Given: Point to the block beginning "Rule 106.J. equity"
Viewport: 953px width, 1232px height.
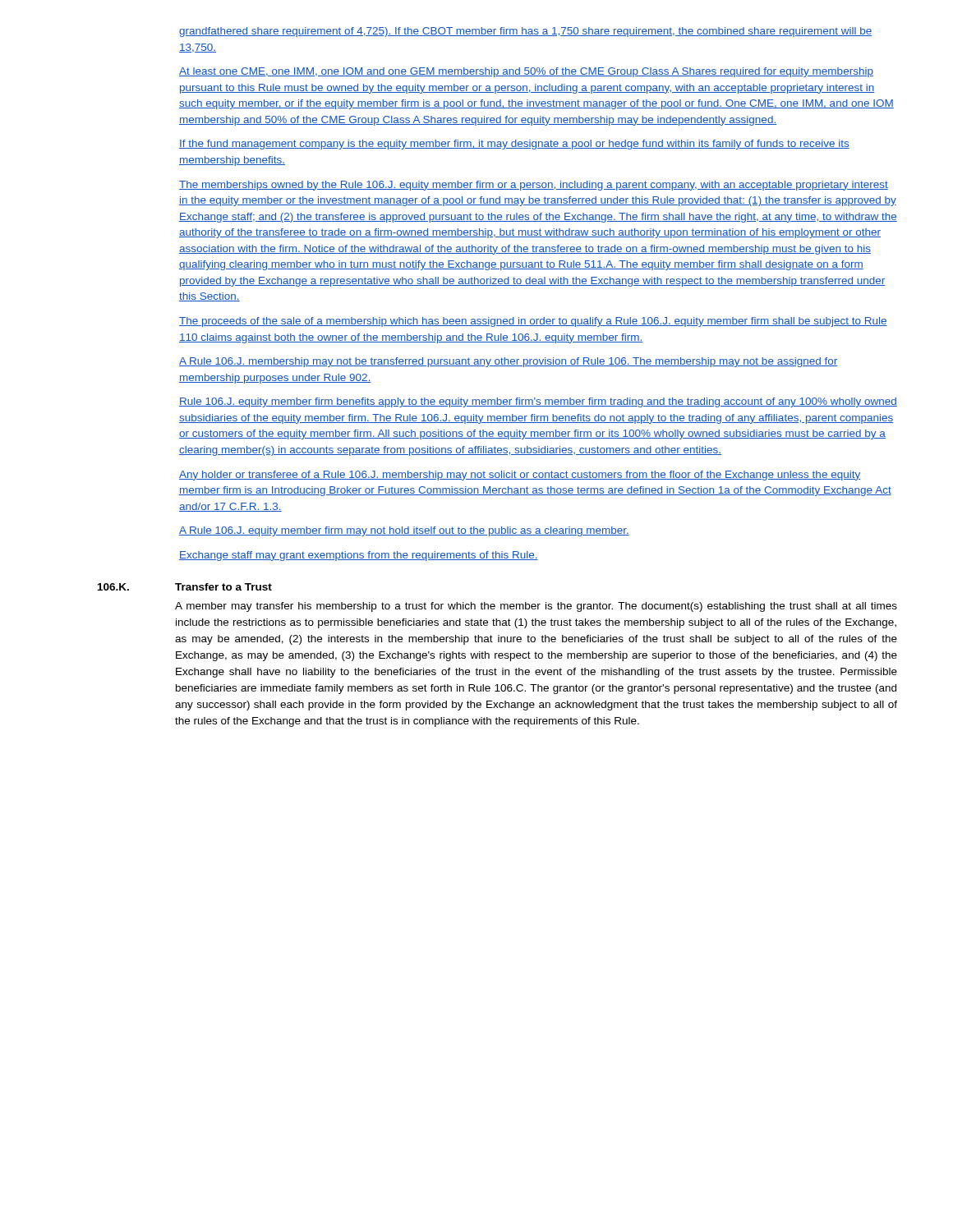Looking at the screenshot, I should pos(538,426).
